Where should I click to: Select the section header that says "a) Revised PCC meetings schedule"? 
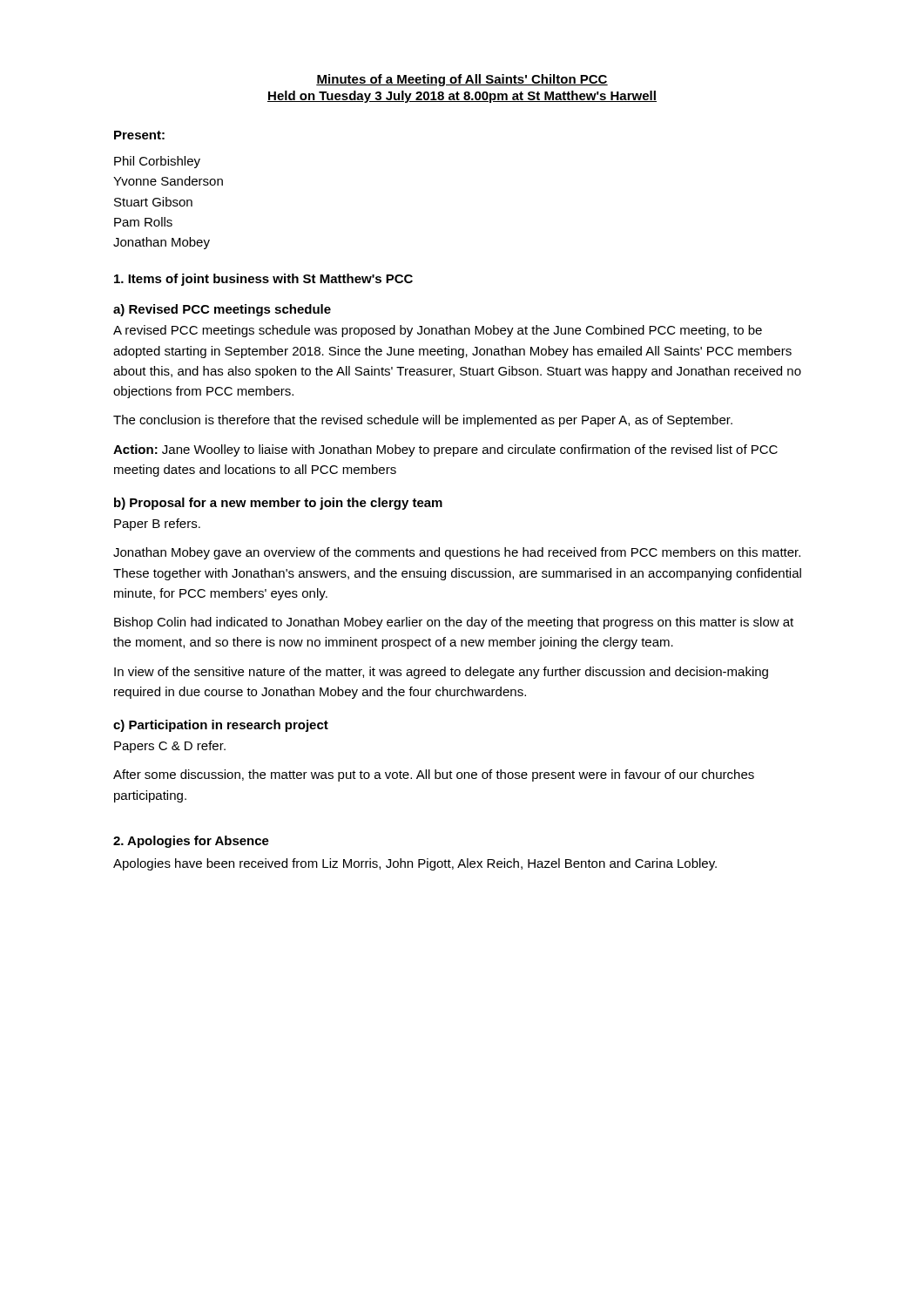(222, 309)
